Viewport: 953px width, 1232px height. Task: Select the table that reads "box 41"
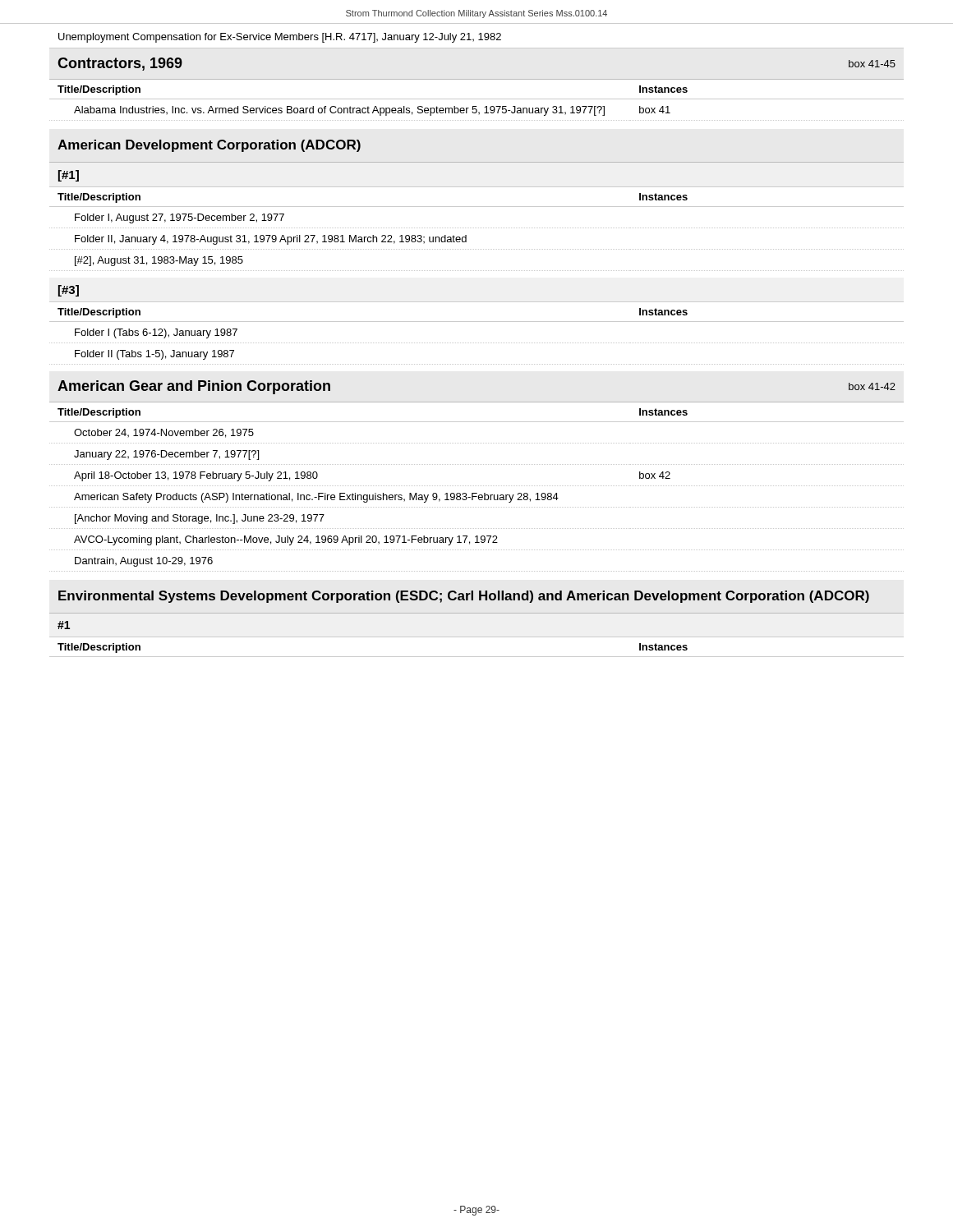pos(476,100)
